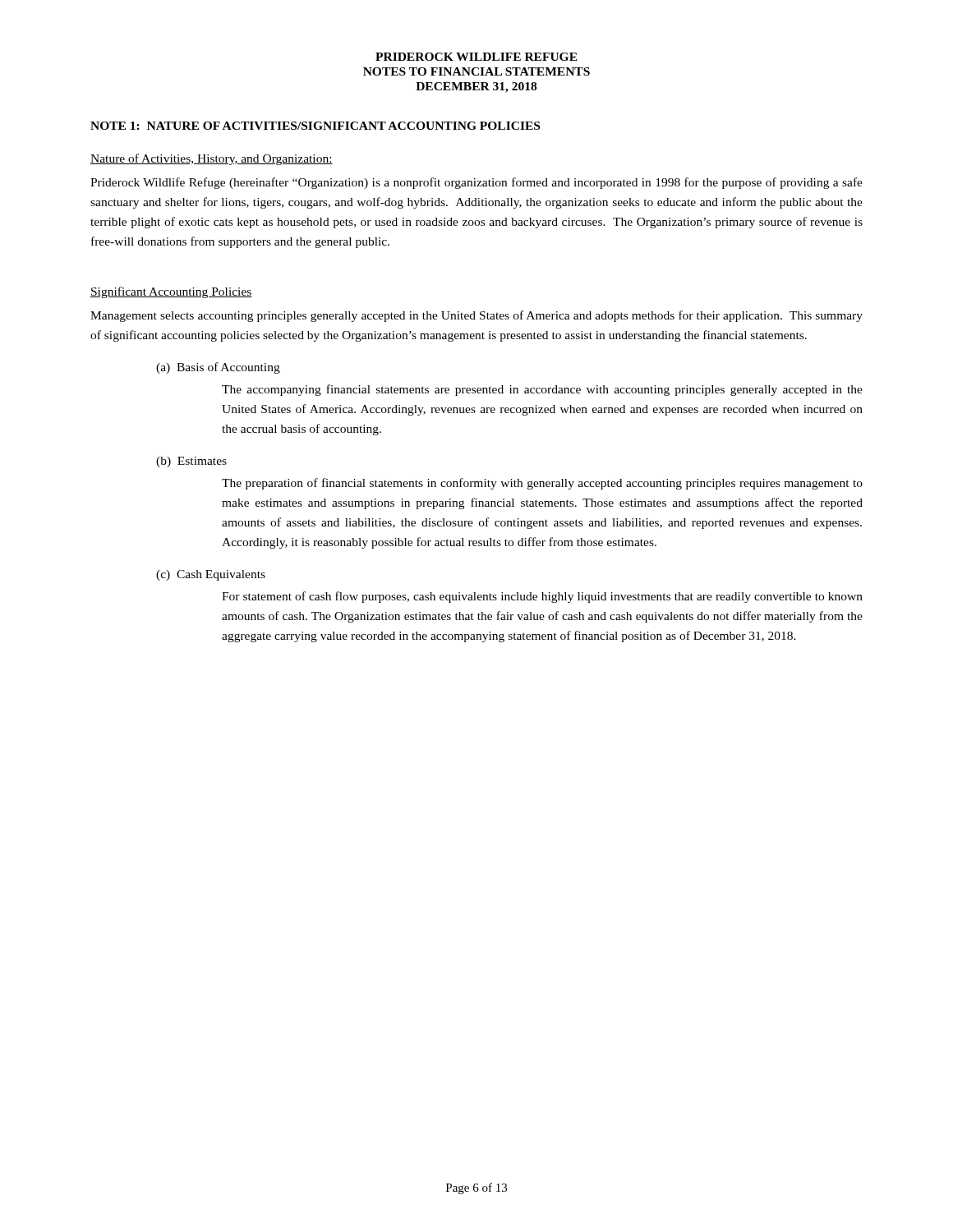Image resolution: width=953 pixels, height=1232 pixels.
Task: Find the block on this page that starts "(c) Cash Equivalents"
Action: coord(476,606)
